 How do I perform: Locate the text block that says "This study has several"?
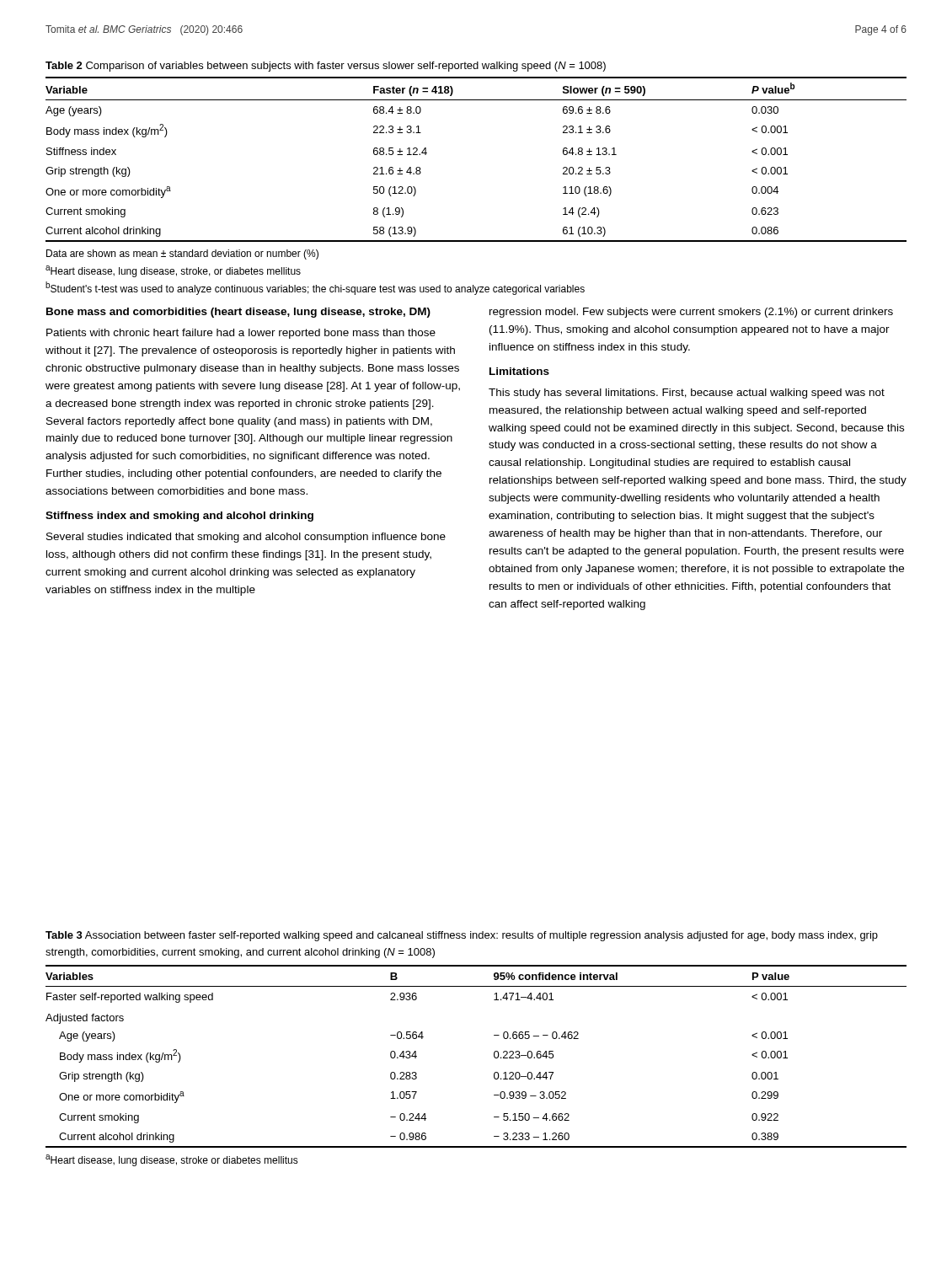[698, 499]
